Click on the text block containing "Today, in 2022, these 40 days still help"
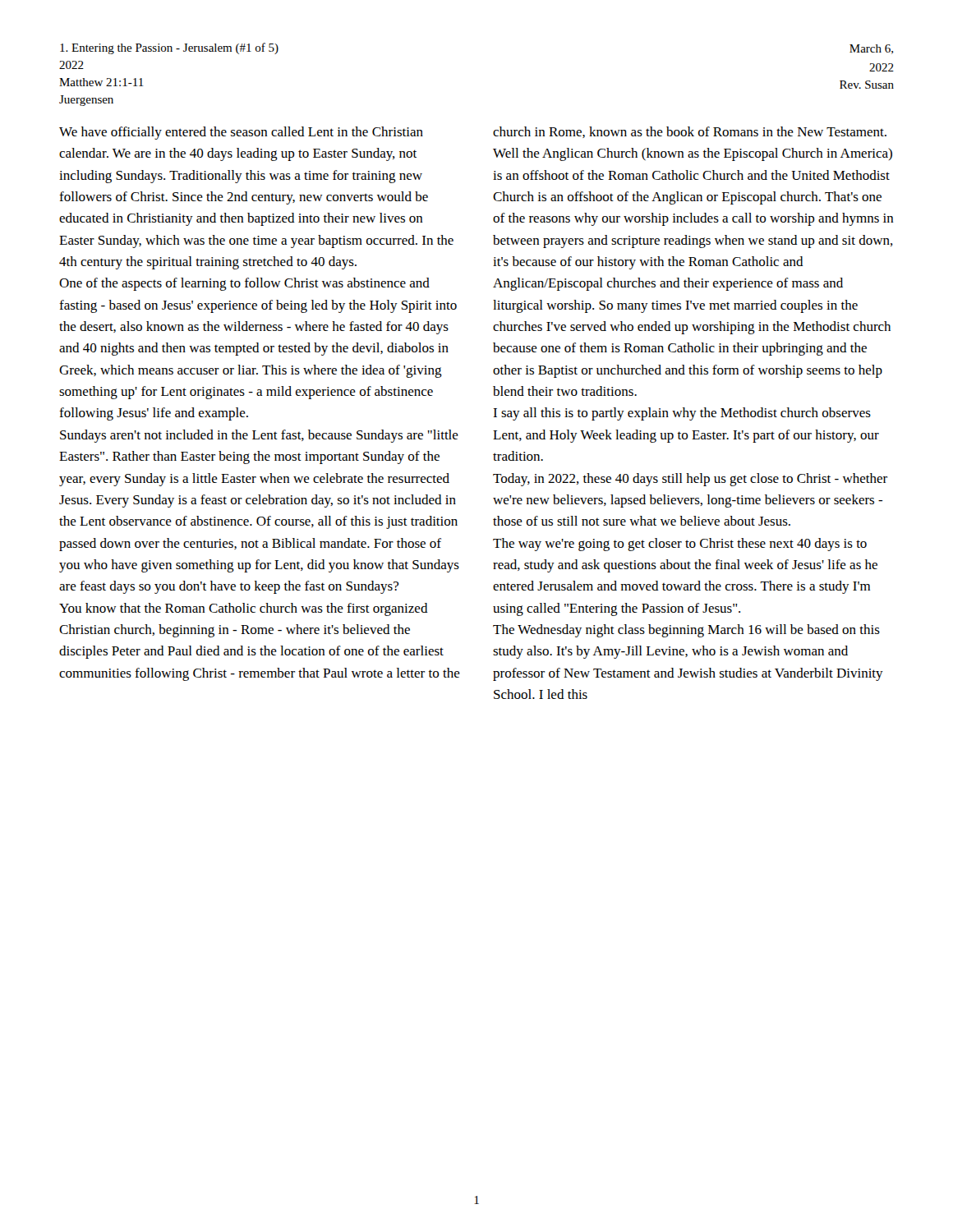 (x=693, y=500)
